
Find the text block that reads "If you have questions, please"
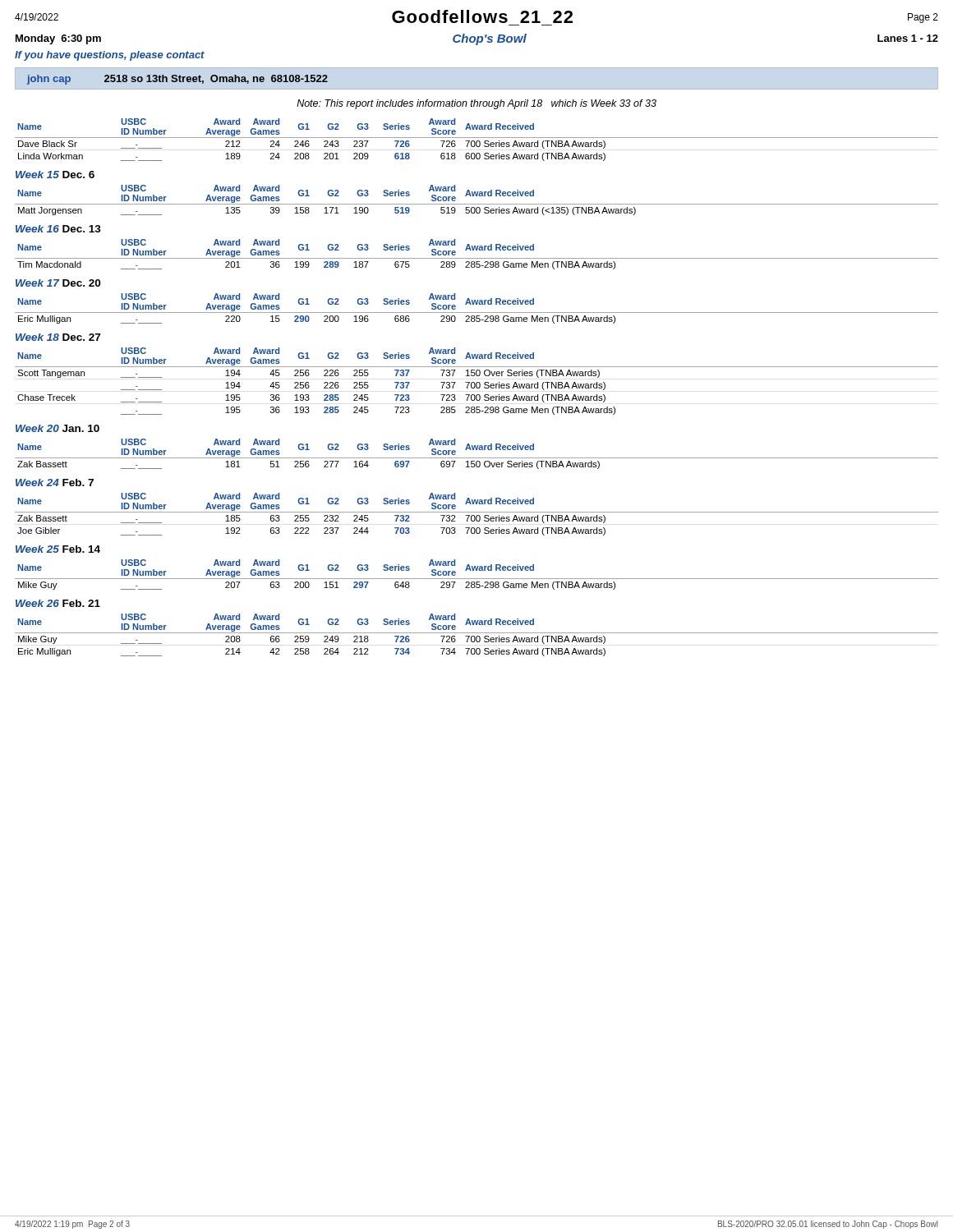click(109, 55)
